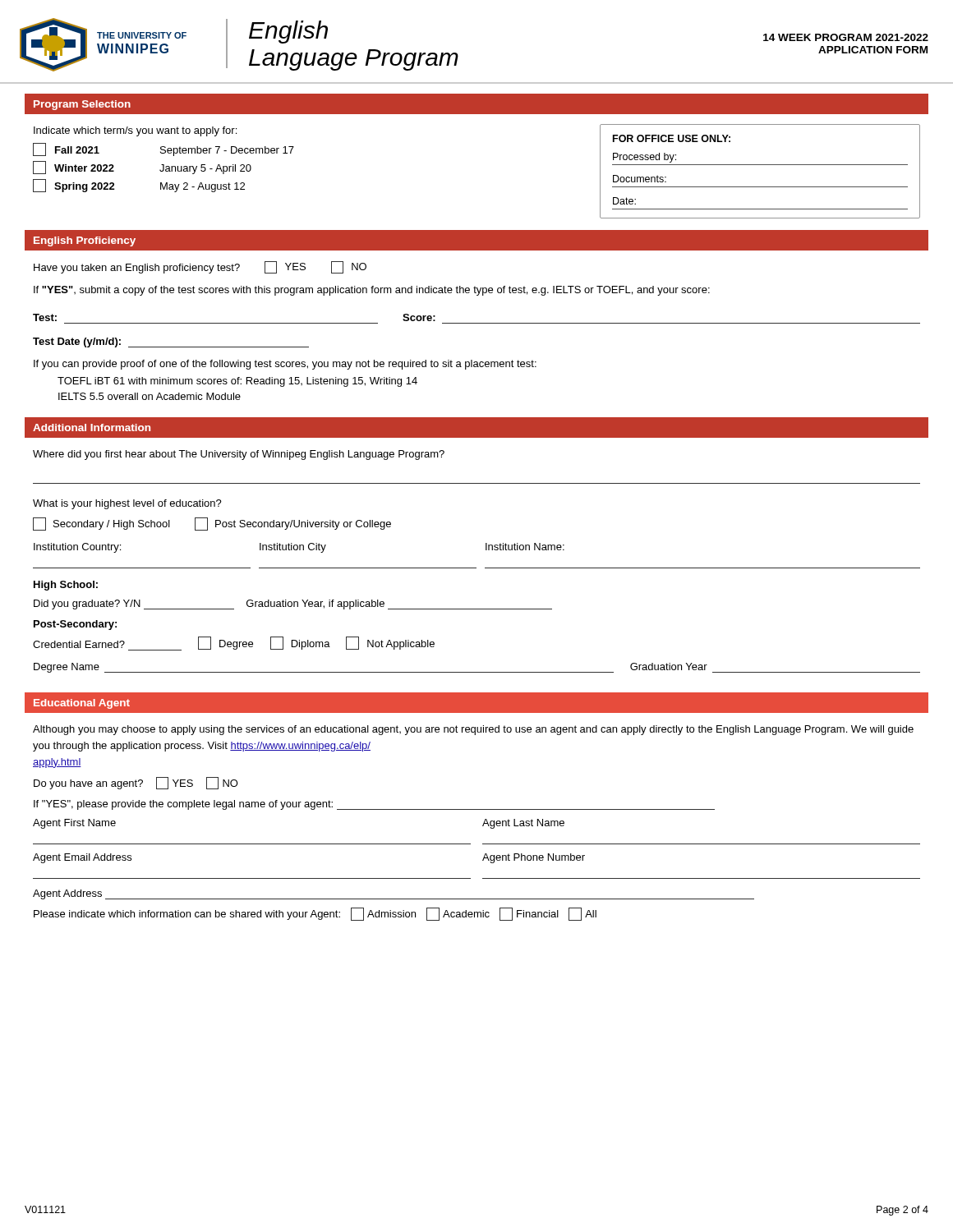Find the block on this page that starts "Have you taken an English"
The height and width of the screenshot is (1232, 953).
200,267
